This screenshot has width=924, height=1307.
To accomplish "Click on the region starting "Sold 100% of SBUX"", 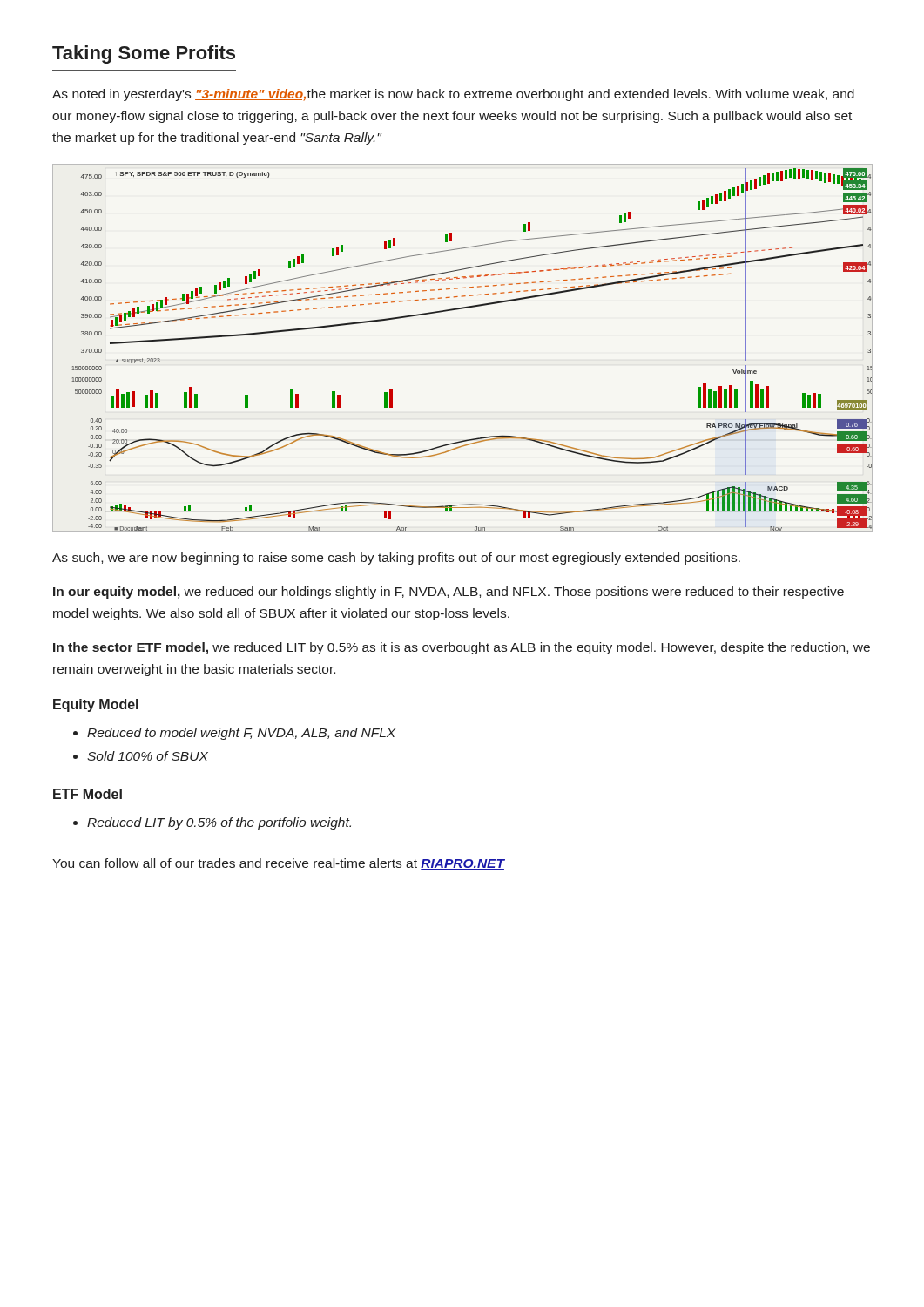I will pos(148,756).
